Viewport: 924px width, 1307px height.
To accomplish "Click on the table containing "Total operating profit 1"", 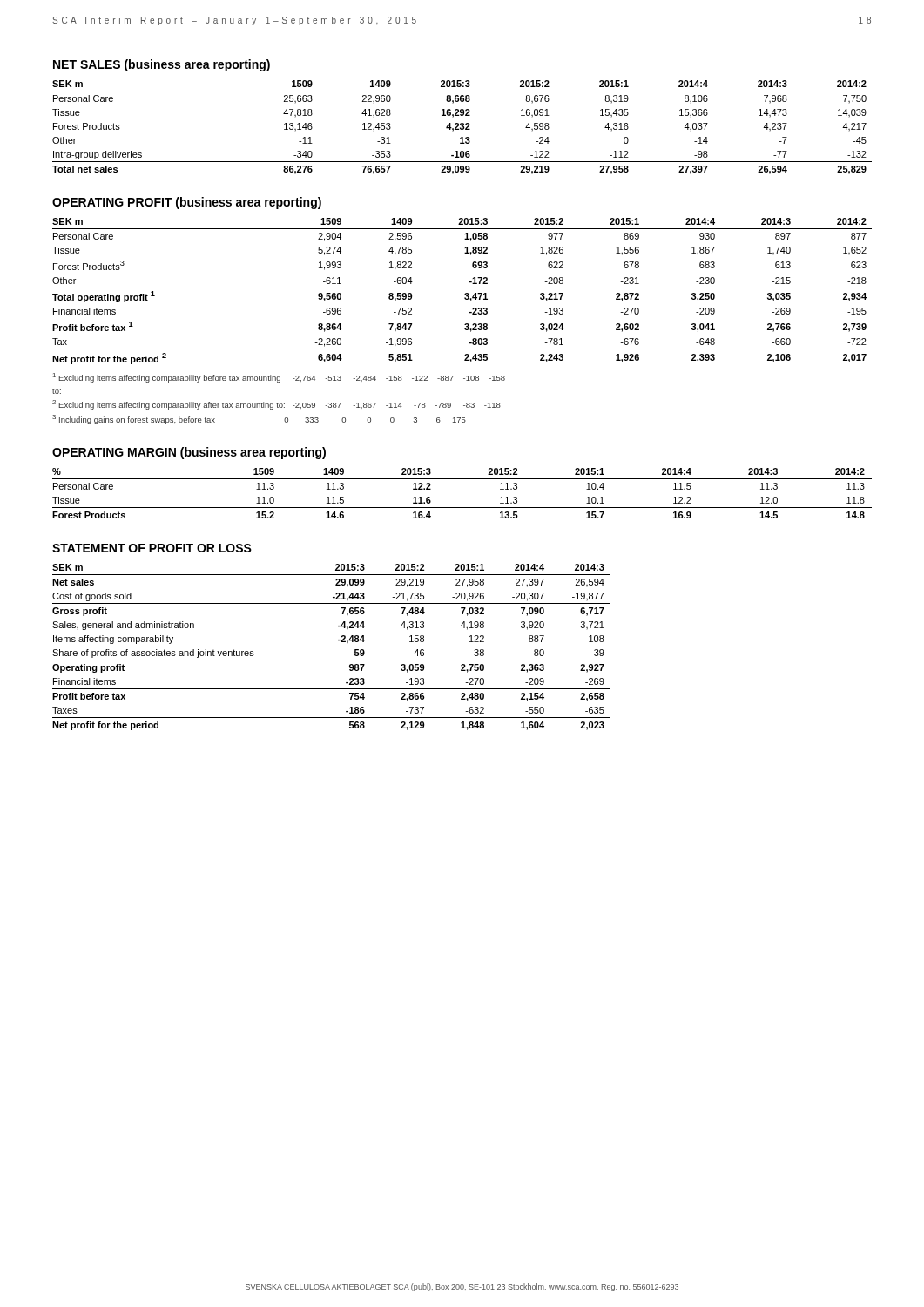I will point(462,290).
